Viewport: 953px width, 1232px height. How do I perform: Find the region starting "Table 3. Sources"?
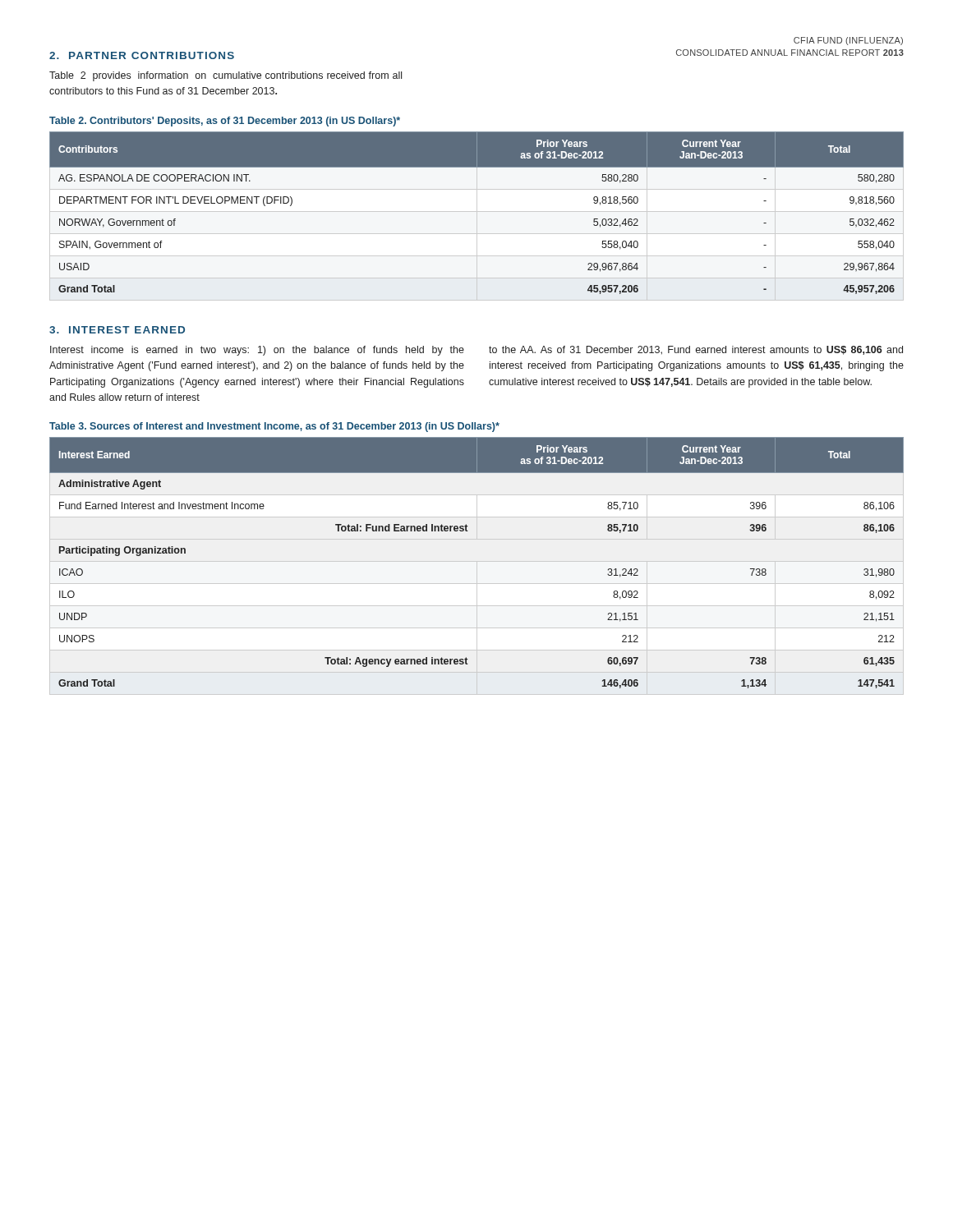[x=274, y=426]
